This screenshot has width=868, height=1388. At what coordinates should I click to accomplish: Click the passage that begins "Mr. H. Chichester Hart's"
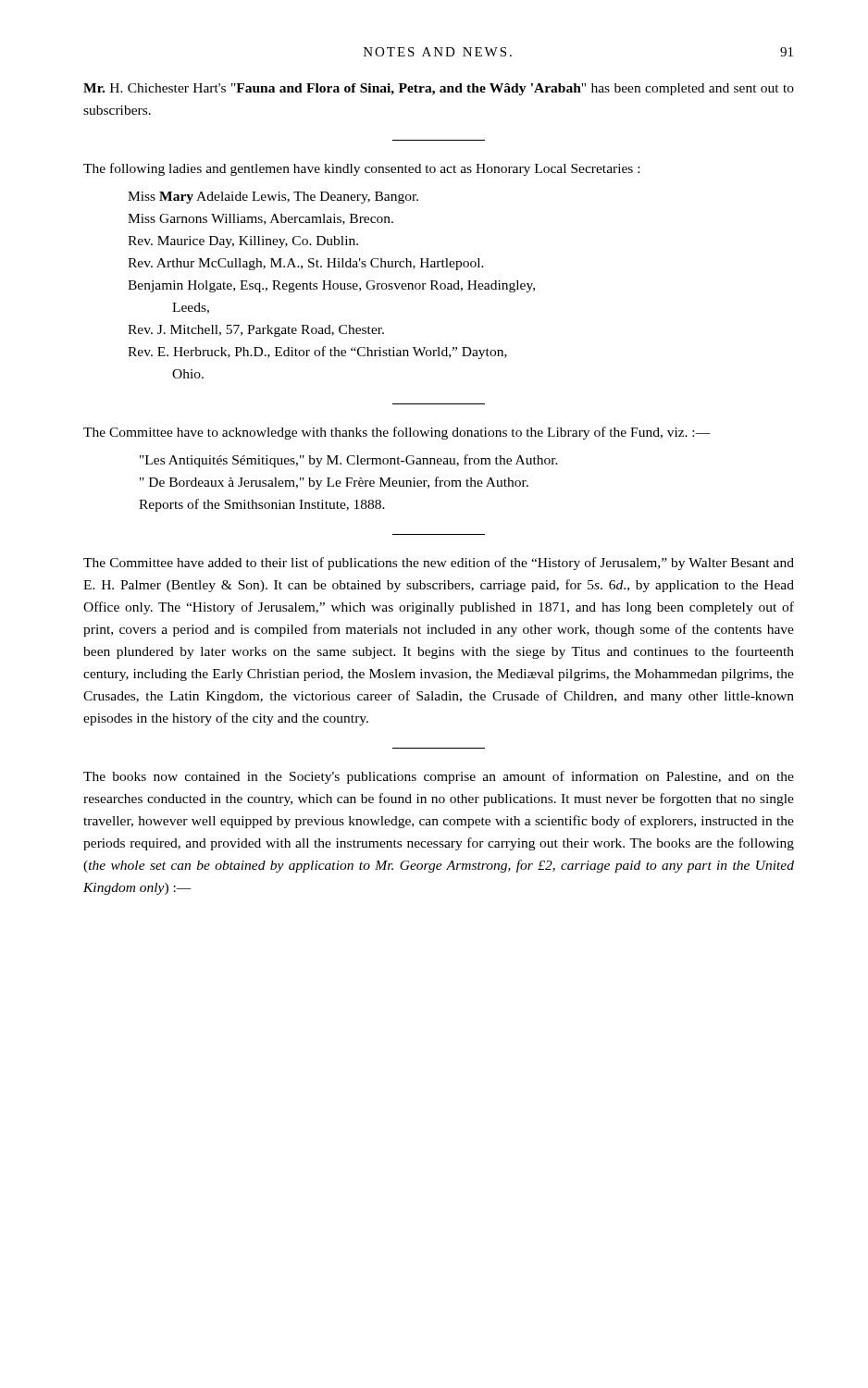click(439, 99)
